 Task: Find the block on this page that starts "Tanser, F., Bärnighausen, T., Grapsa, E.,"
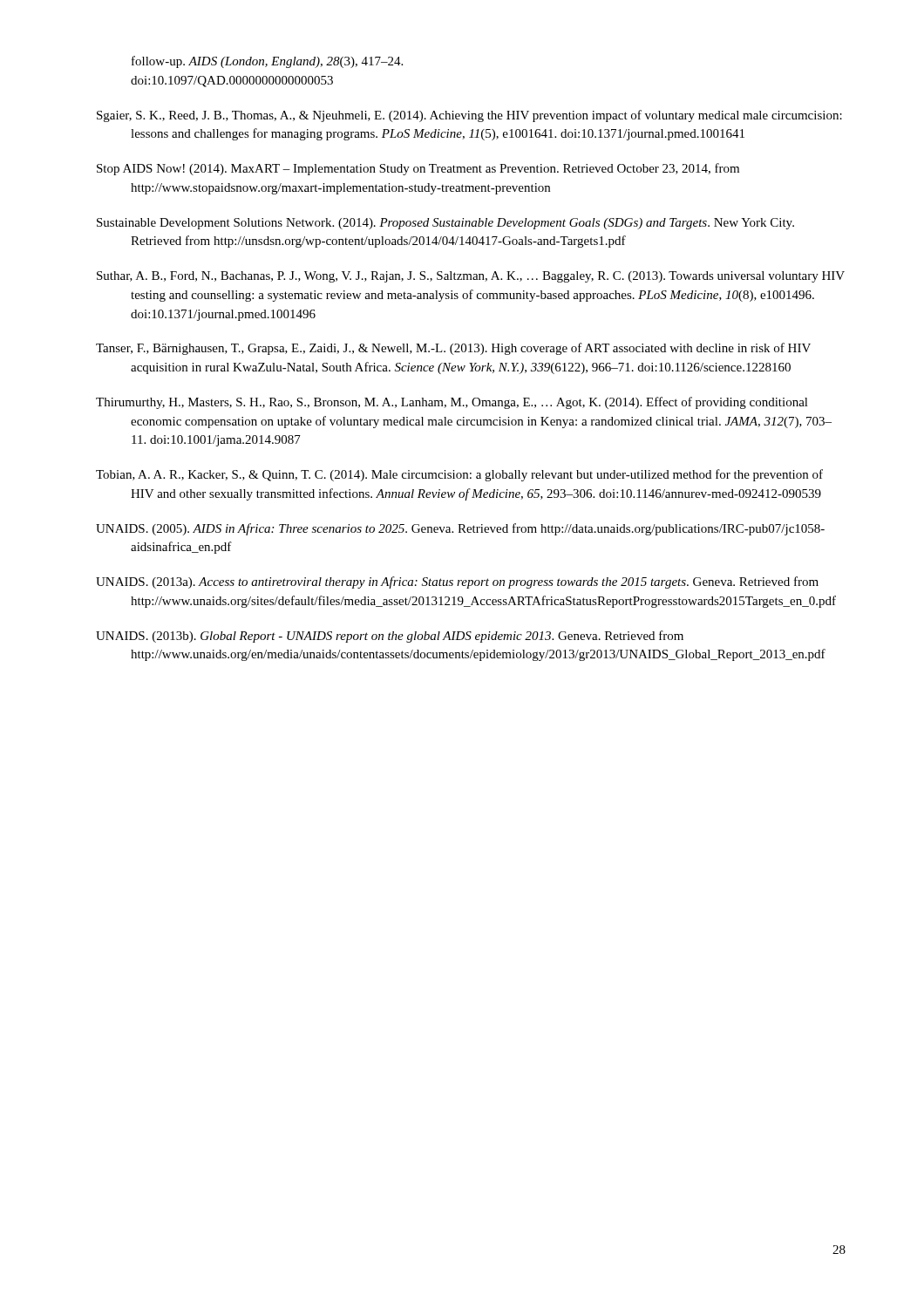coord(453,358)
